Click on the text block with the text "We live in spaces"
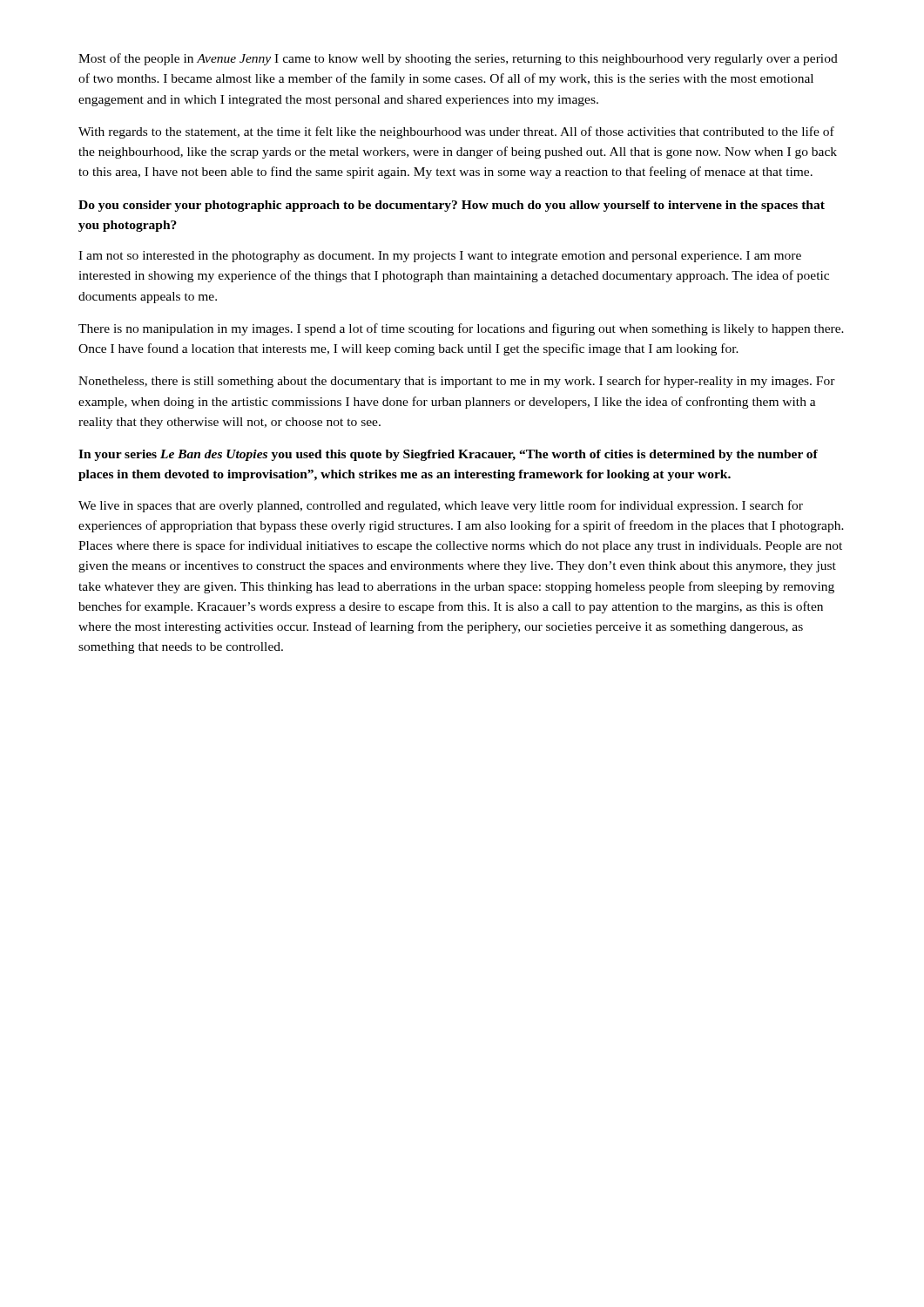The width and height of the screenshot is (924, 1307). pyautogui.click(x=462, y=575)
